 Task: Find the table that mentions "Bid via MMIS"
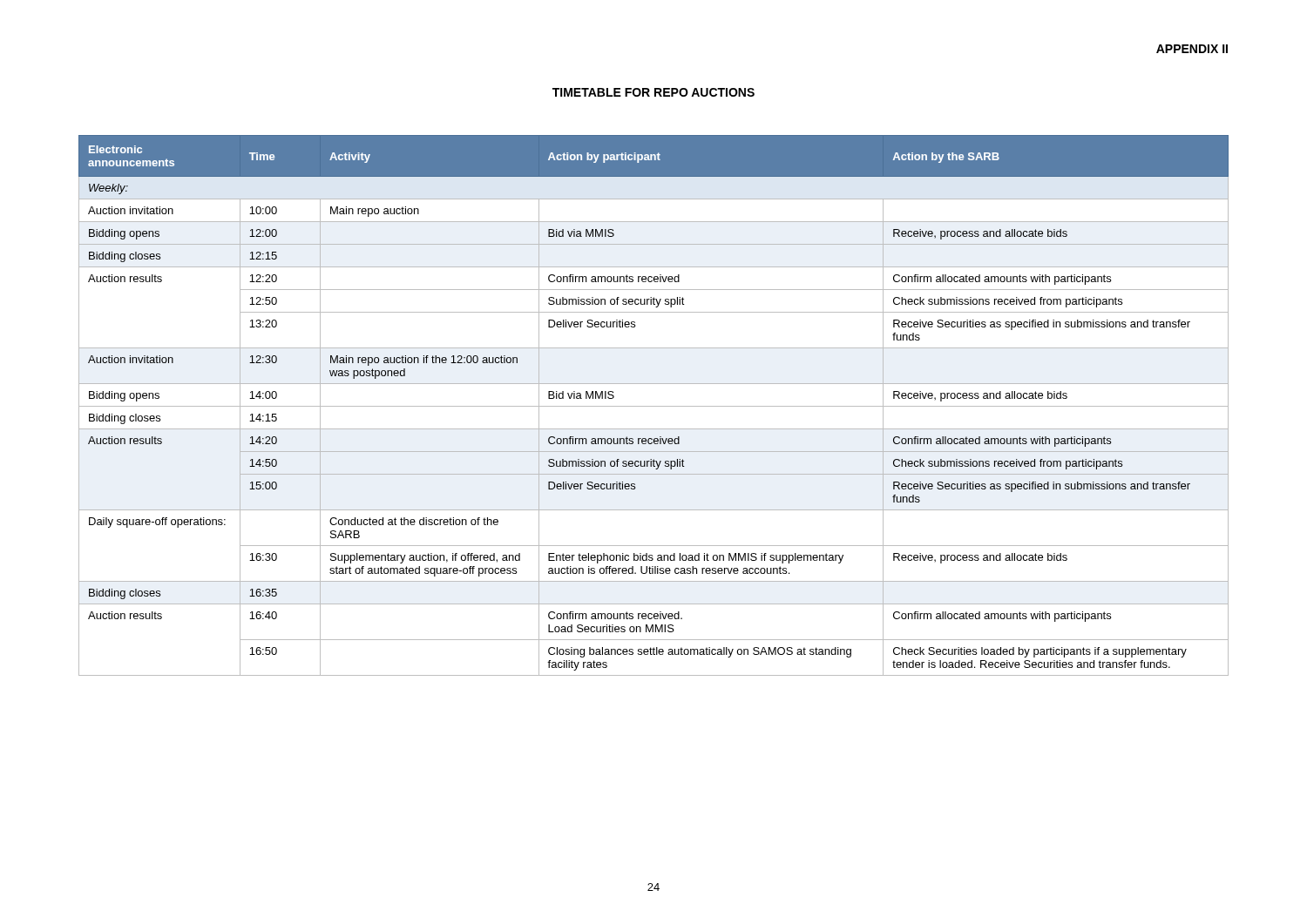point(654,405)
